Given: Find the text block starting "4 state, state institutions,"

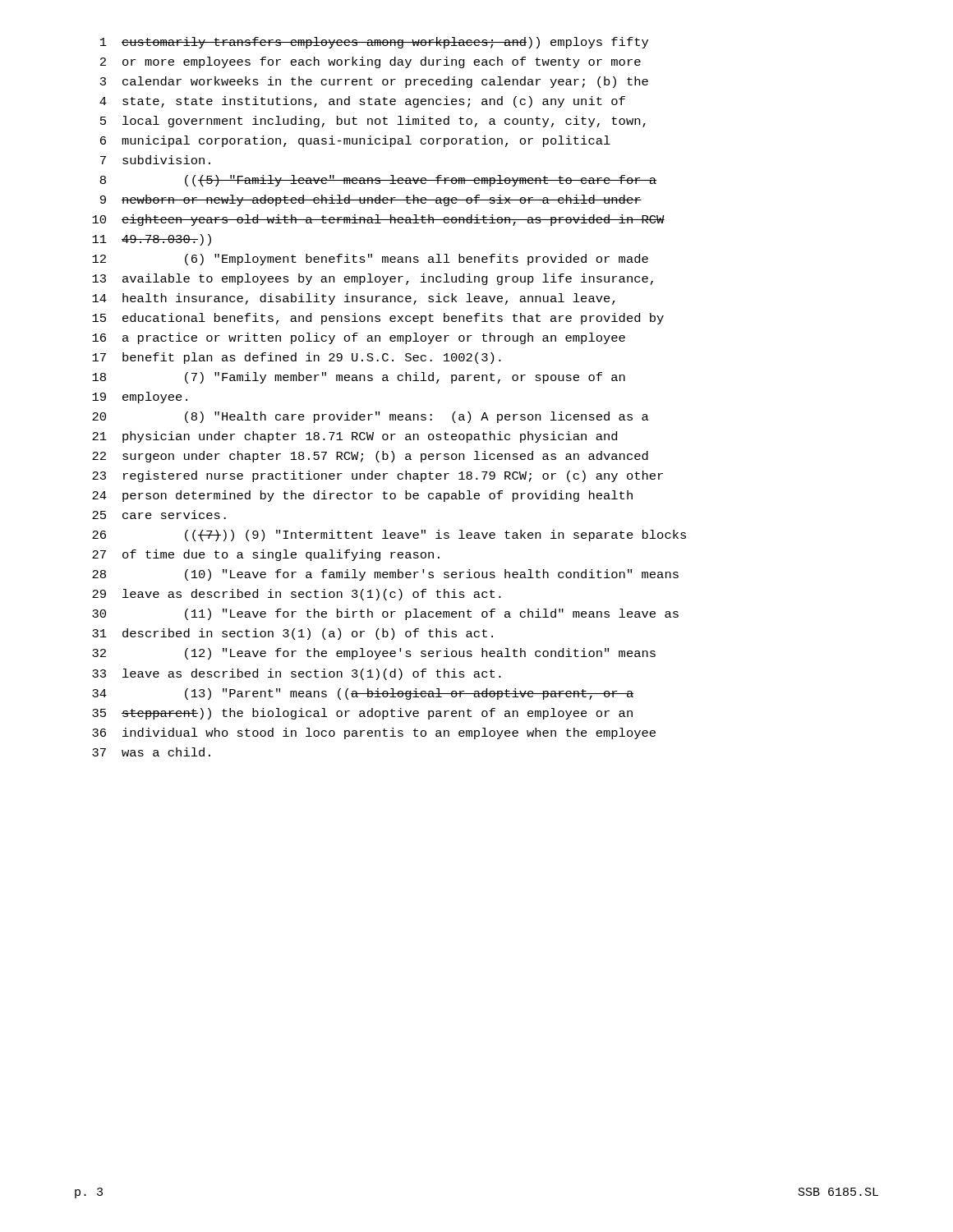Looking at the screenshot, I should click(x=350, y=102).
